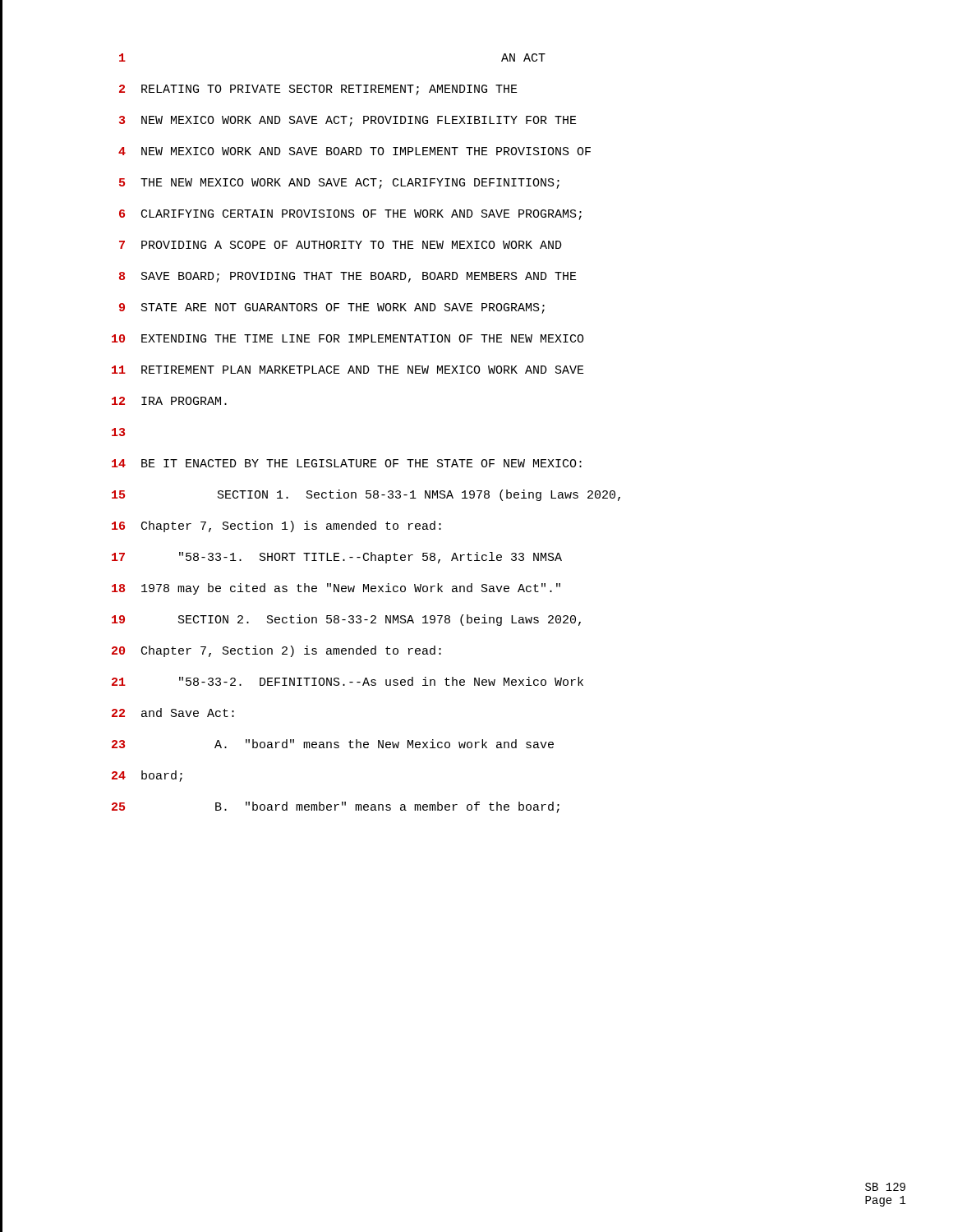Locate the list item that reads "23 A. "board""

click(x=495, y=745)
